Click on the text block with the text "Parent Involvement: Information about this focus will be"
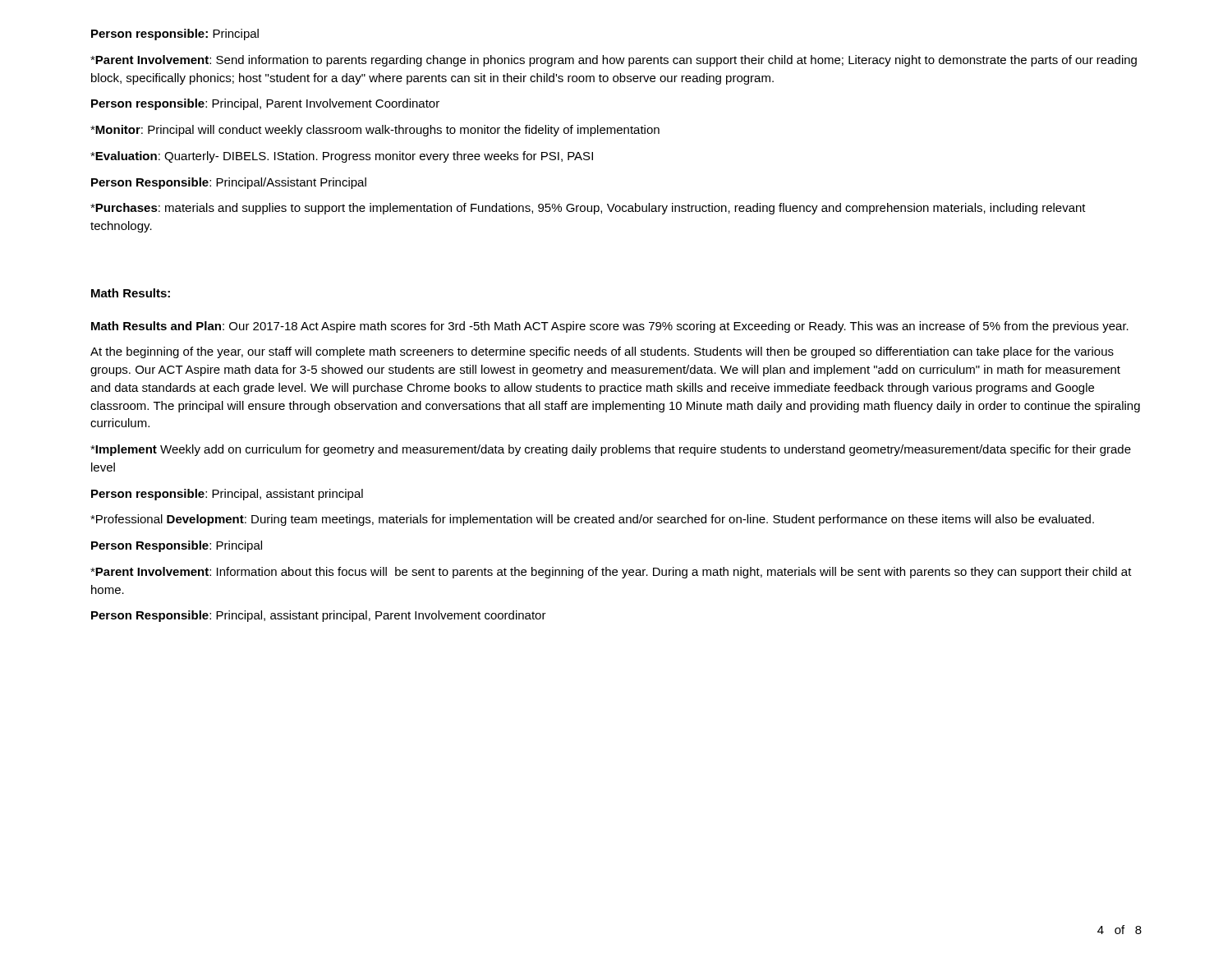The height and width of the screenshot is (953, 1232). pos(611,580)
